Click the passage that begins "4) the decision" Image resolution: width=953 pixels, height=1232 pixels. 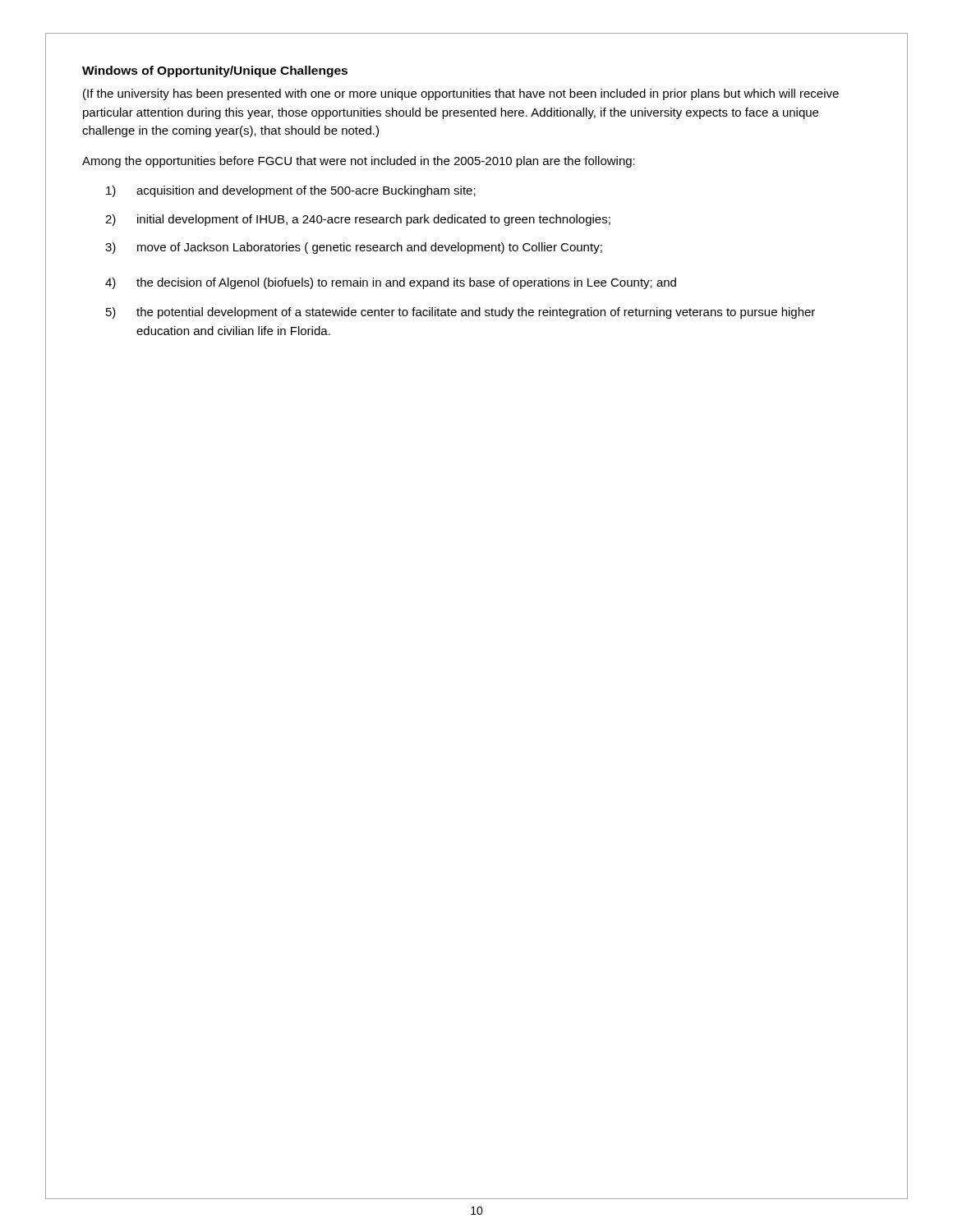click(x=476, y=282)
